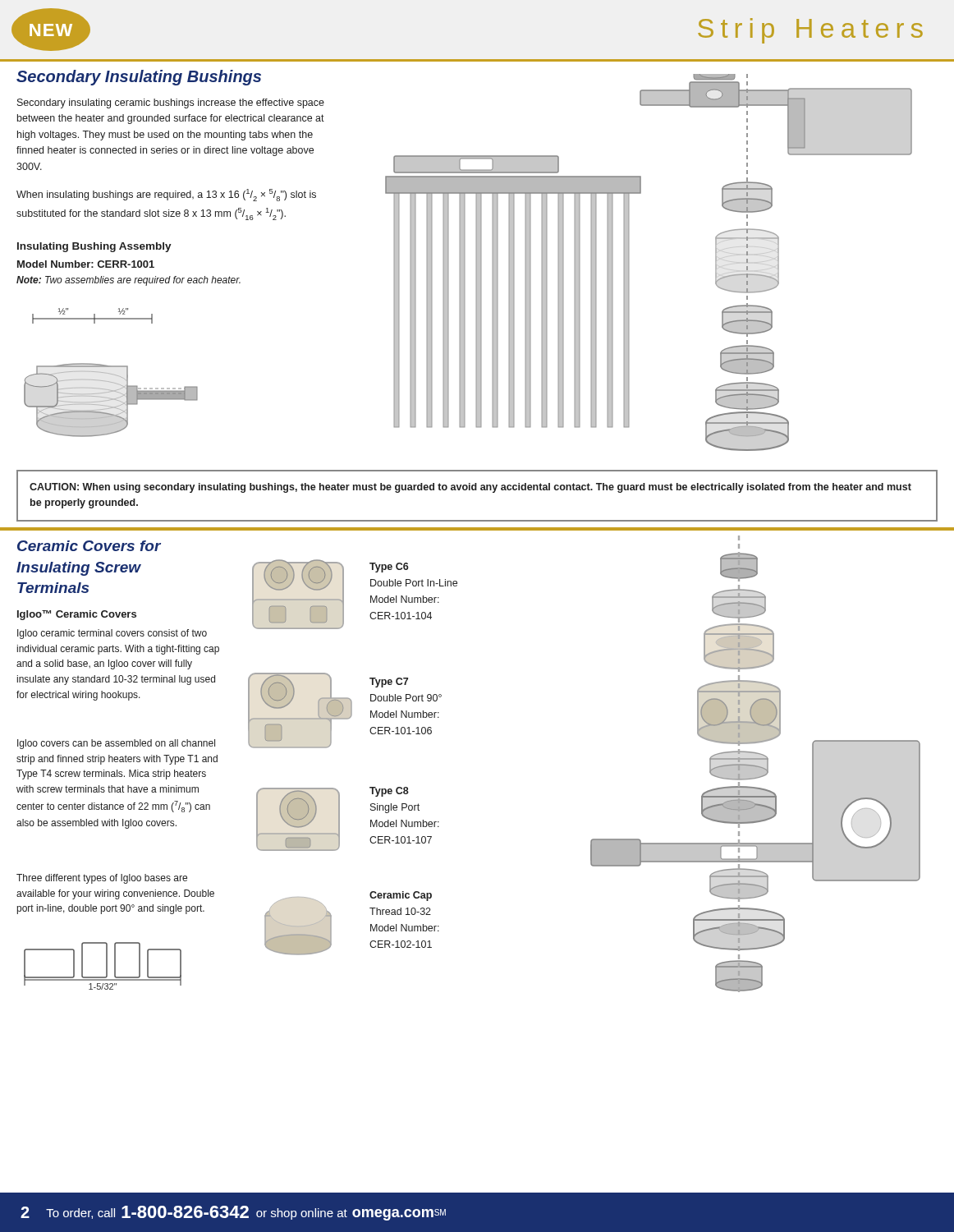The height and width of the screenshot is (1232, 954).
Task: Click on the element starting "Type C6 Double Port In-Line Model Number:"
Action: point(414,591)
